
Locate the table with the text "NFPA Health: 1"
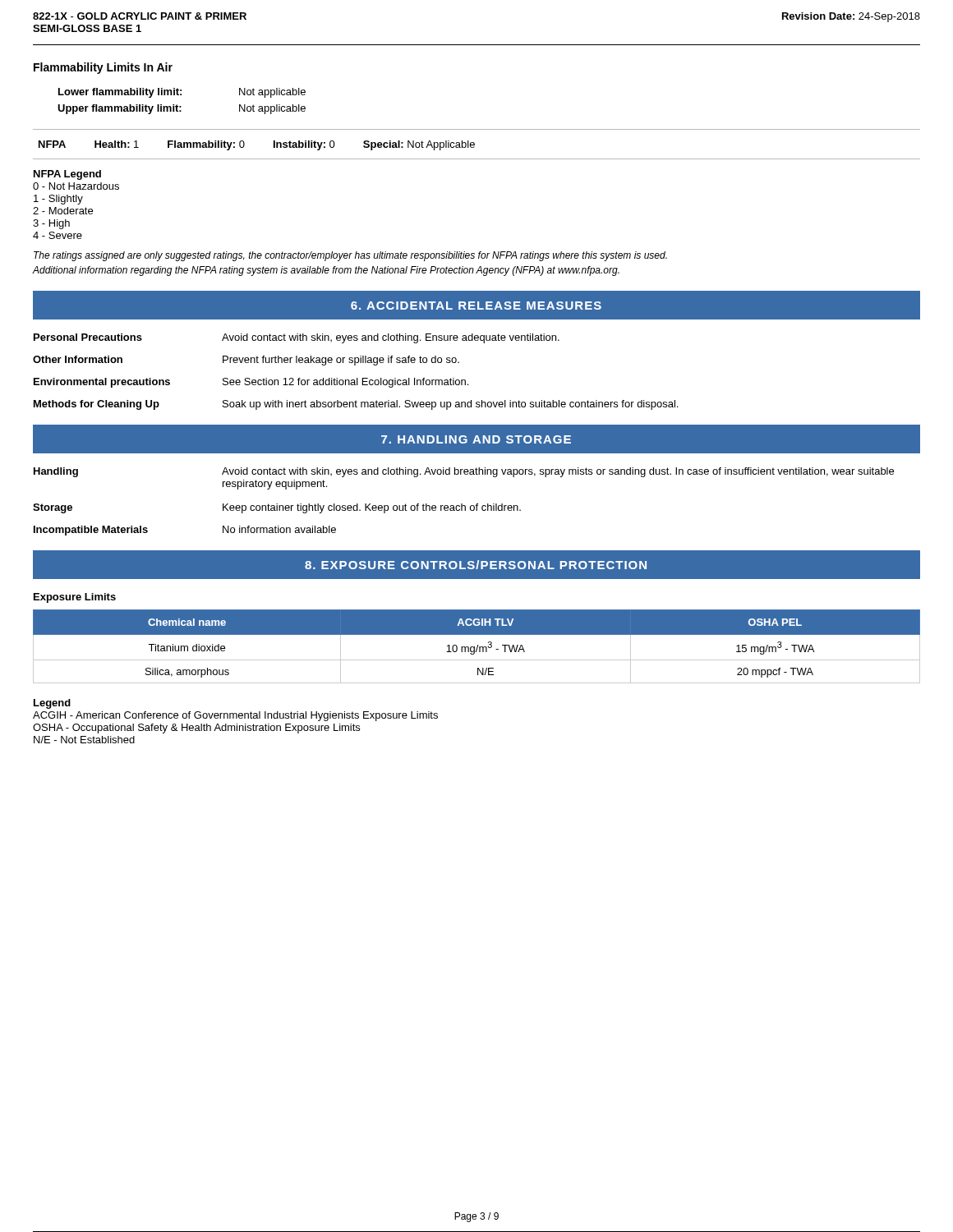[476, 144]
